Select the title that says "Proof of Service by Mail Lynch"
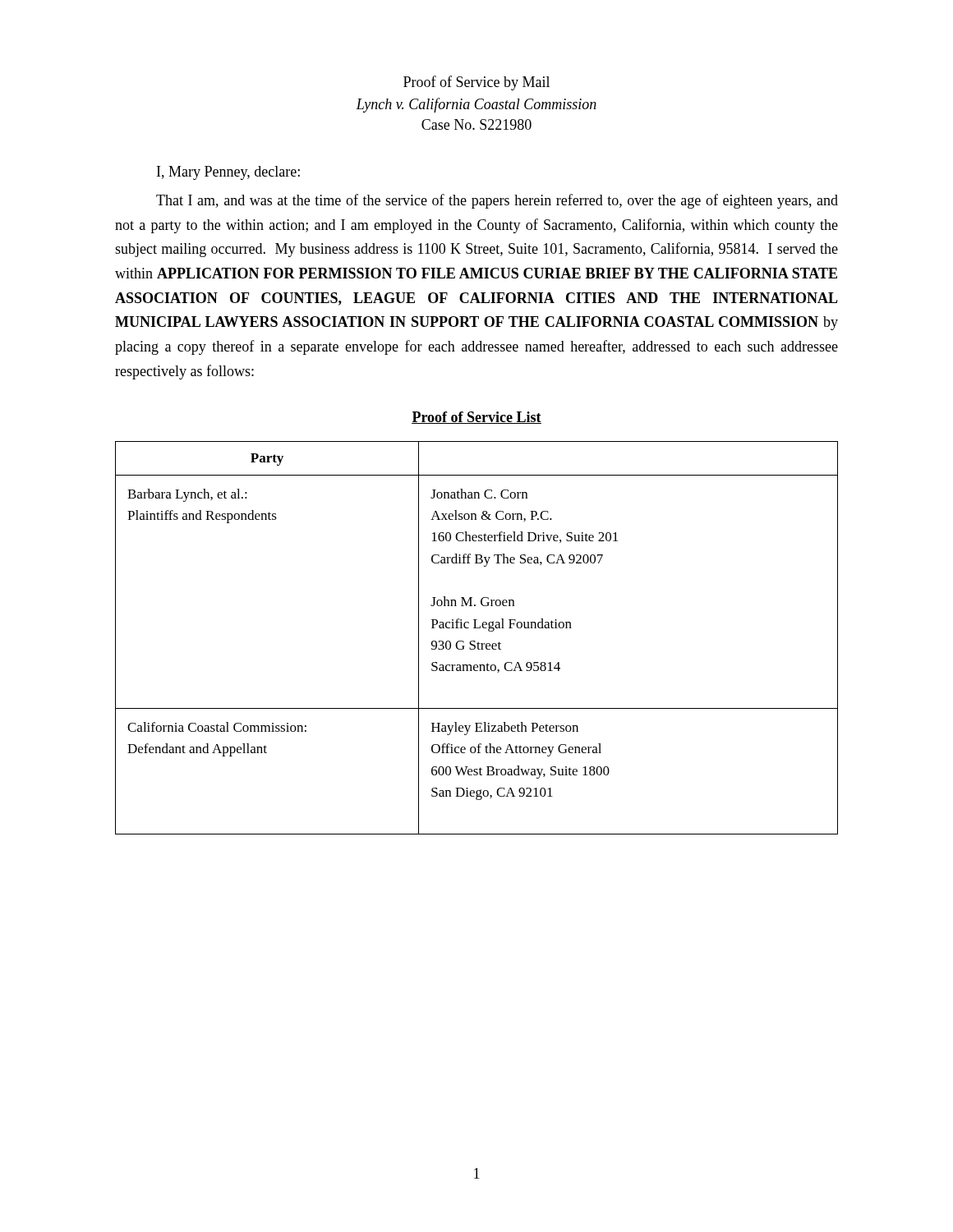The image size is (953, 1232). pyautogui.click(x=476, y=104)
